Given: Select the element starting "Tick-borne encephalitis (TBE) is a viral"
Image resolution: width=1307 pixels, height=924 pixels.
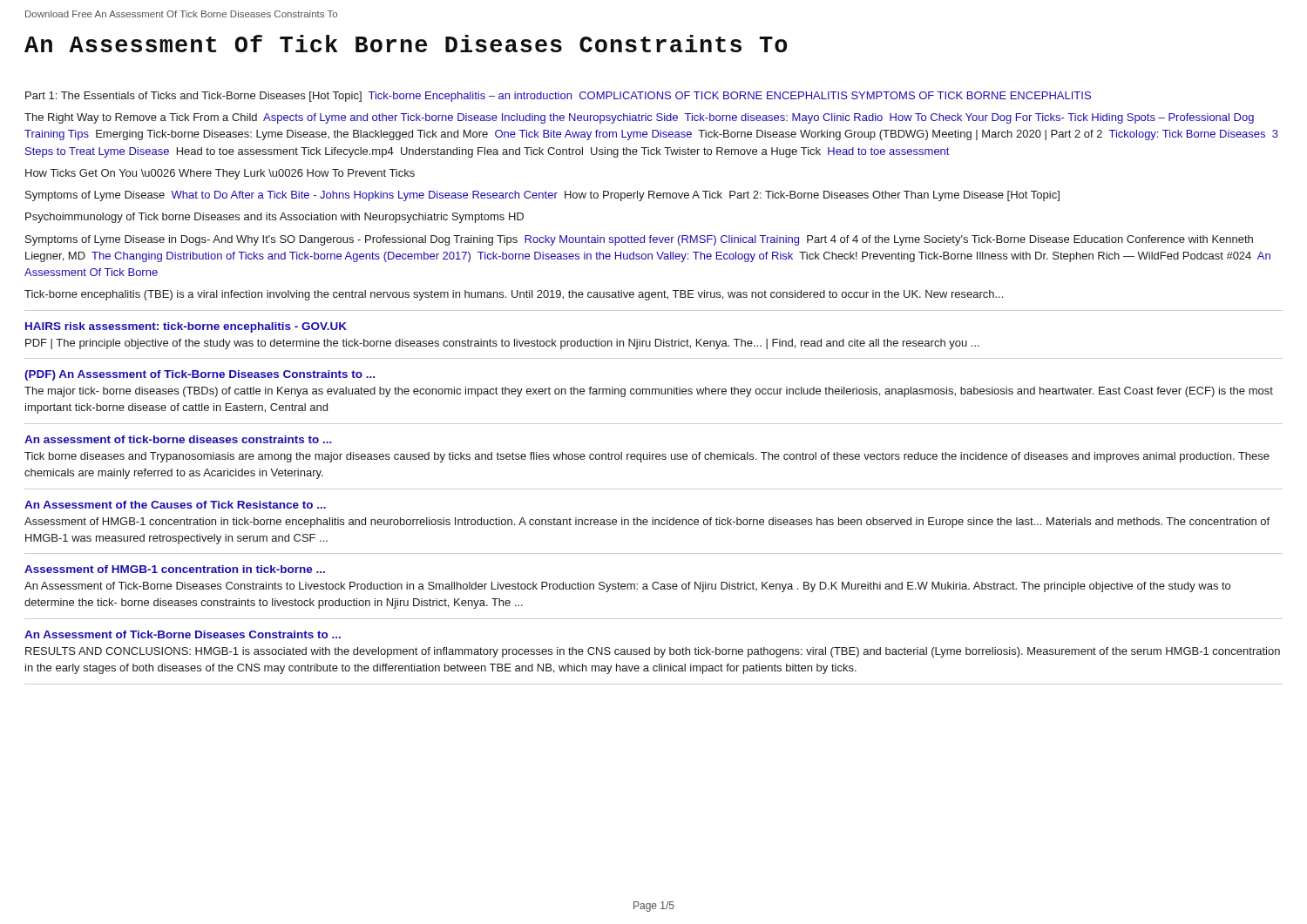Looking at the screenshot, I should (514, 294).
